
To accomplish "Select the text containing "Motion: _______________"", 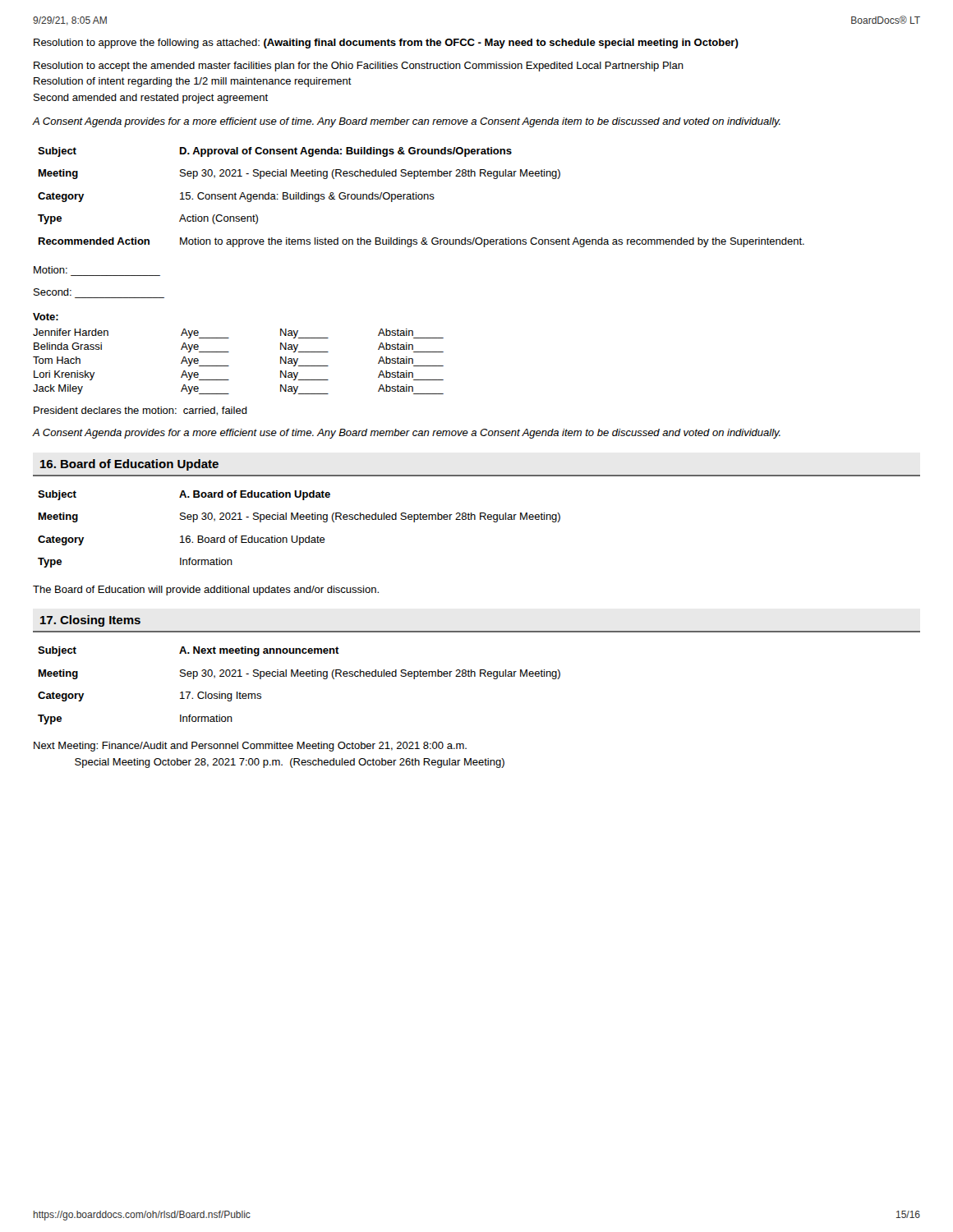I will 96,270.
